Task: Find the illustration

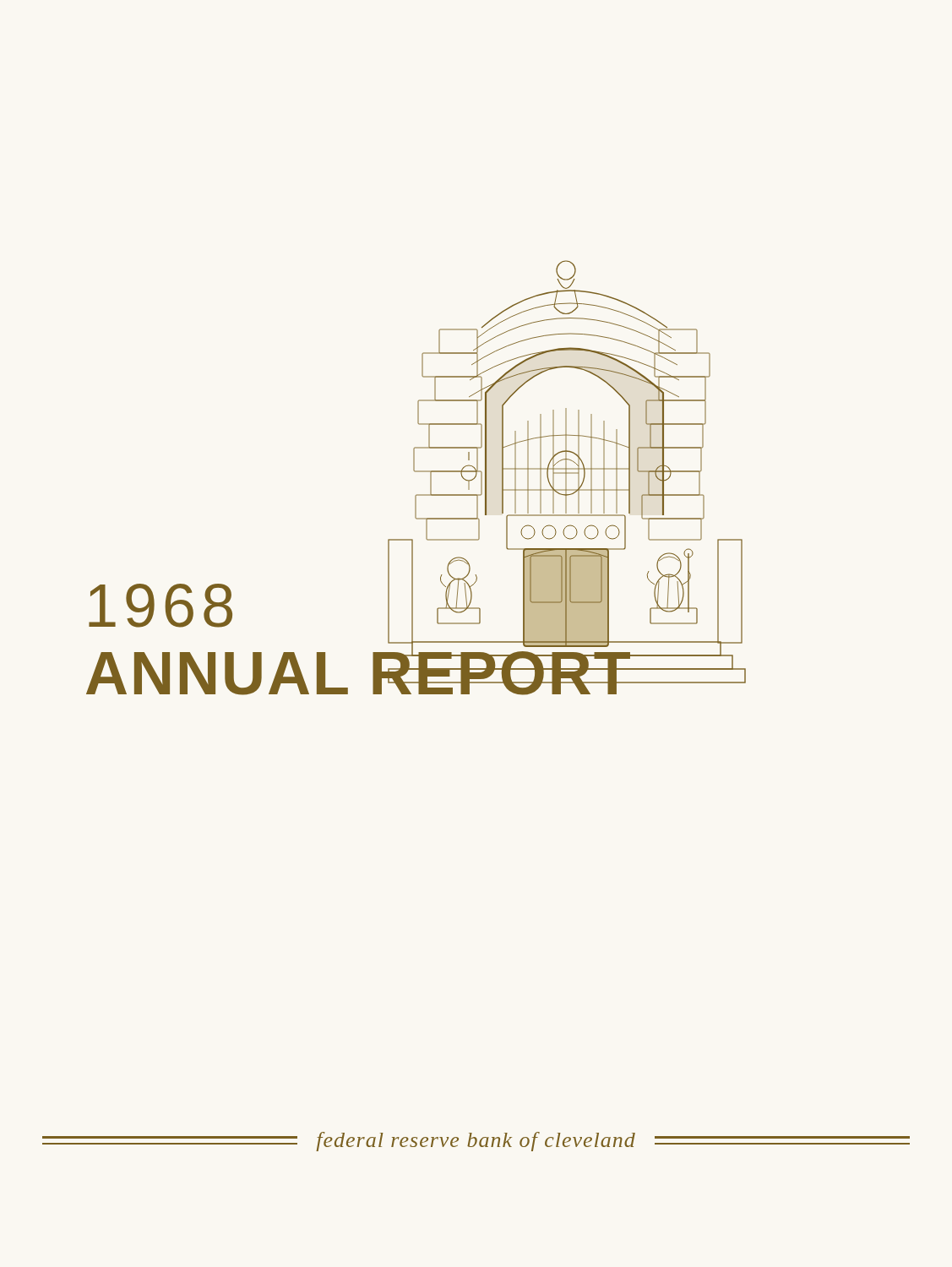Action: 574,465
